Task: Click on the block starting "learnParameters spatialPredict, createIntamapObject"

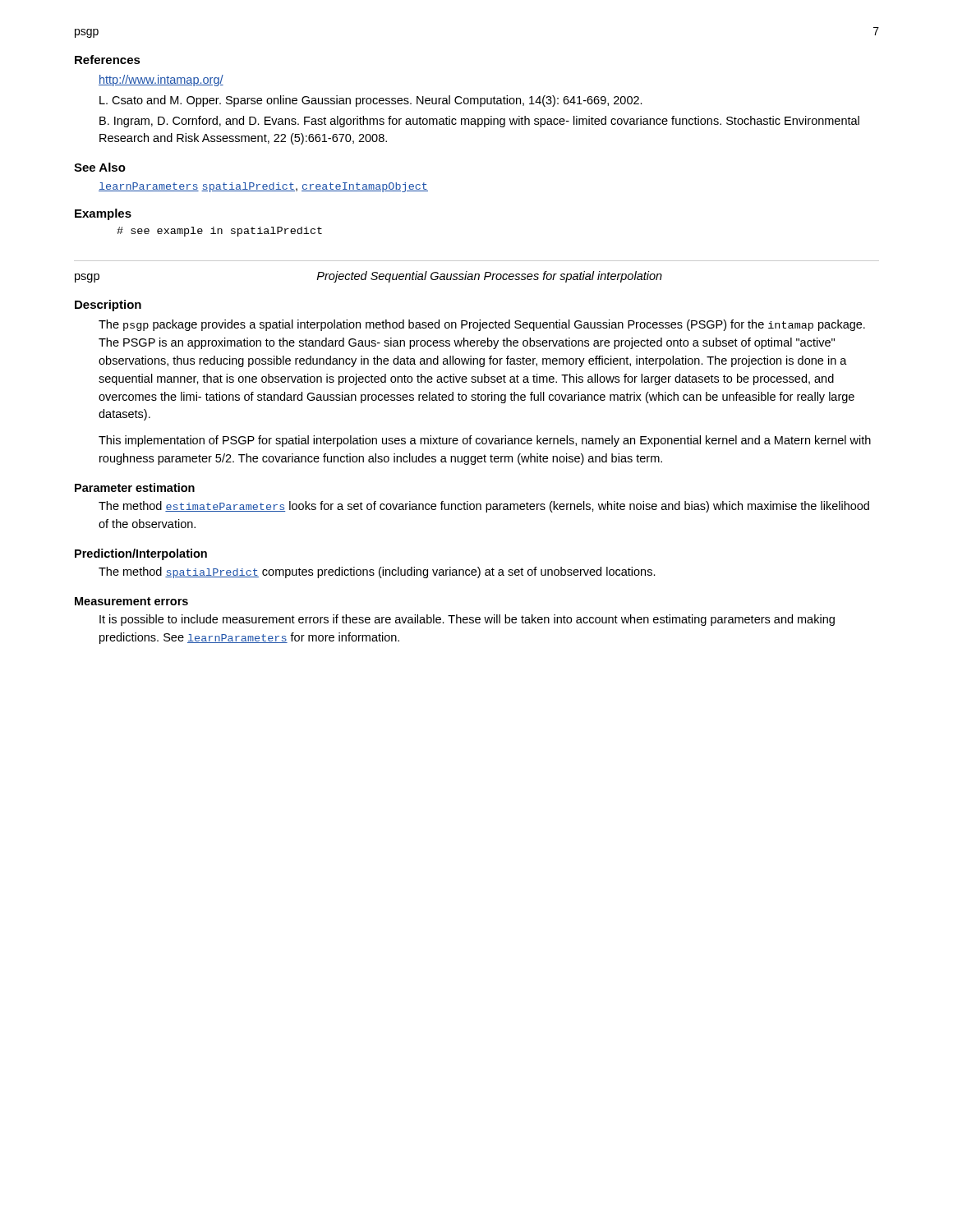Action: tap(263, 186)
